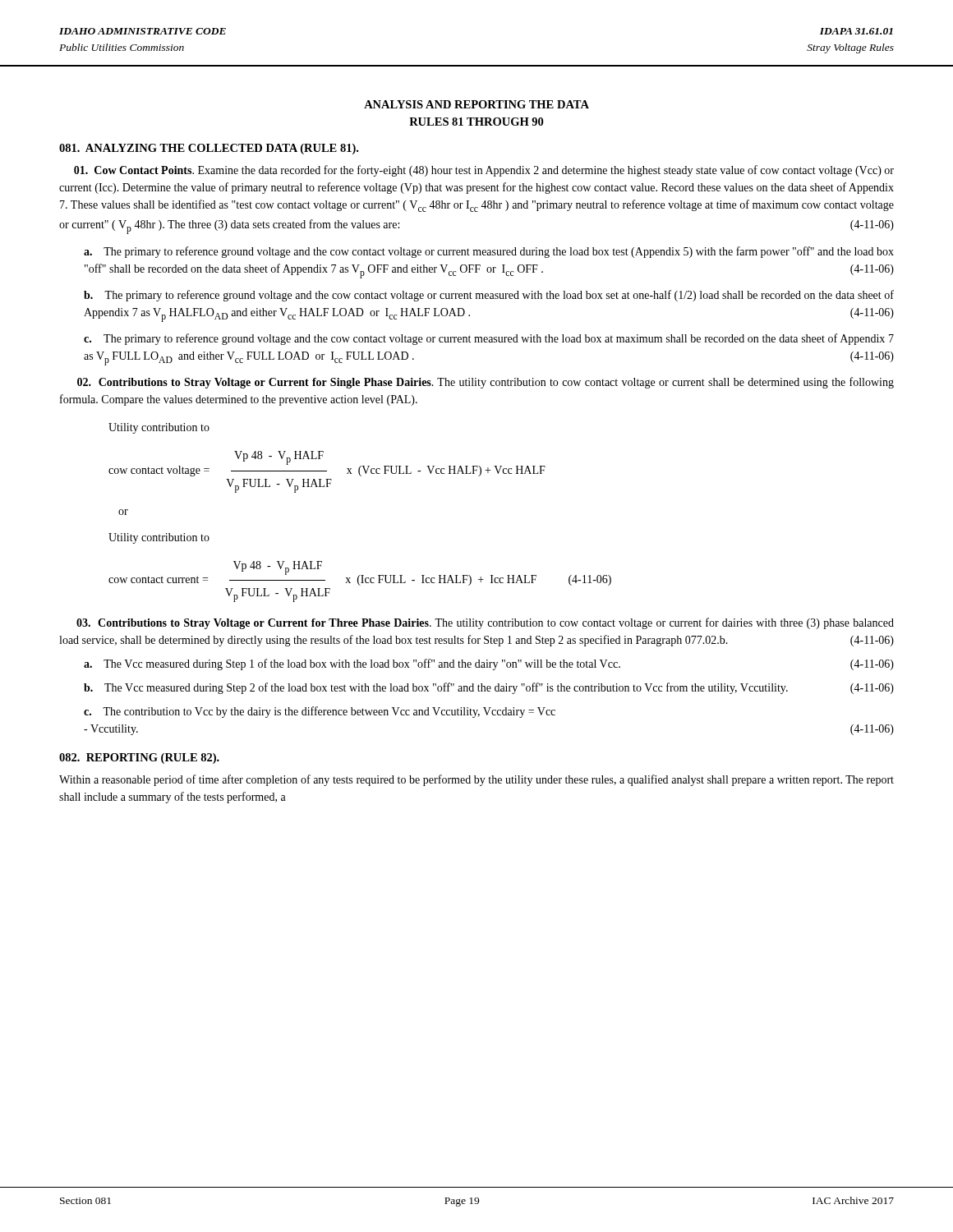Locate the text block starting "a. The Vcc"
The image size is (953, 1232).
[x=489, y=664]
